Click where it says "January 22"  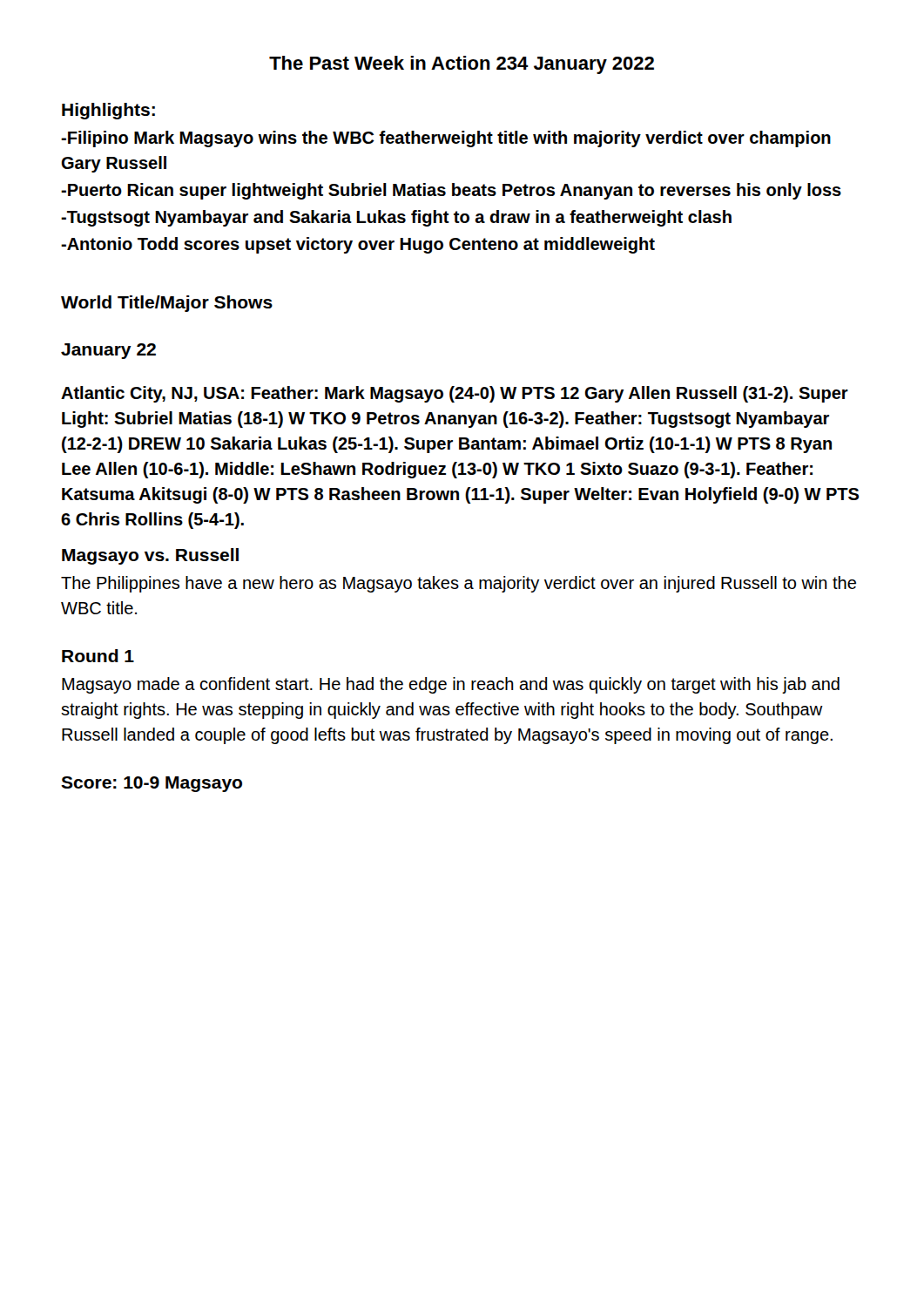tap(109, 349)
